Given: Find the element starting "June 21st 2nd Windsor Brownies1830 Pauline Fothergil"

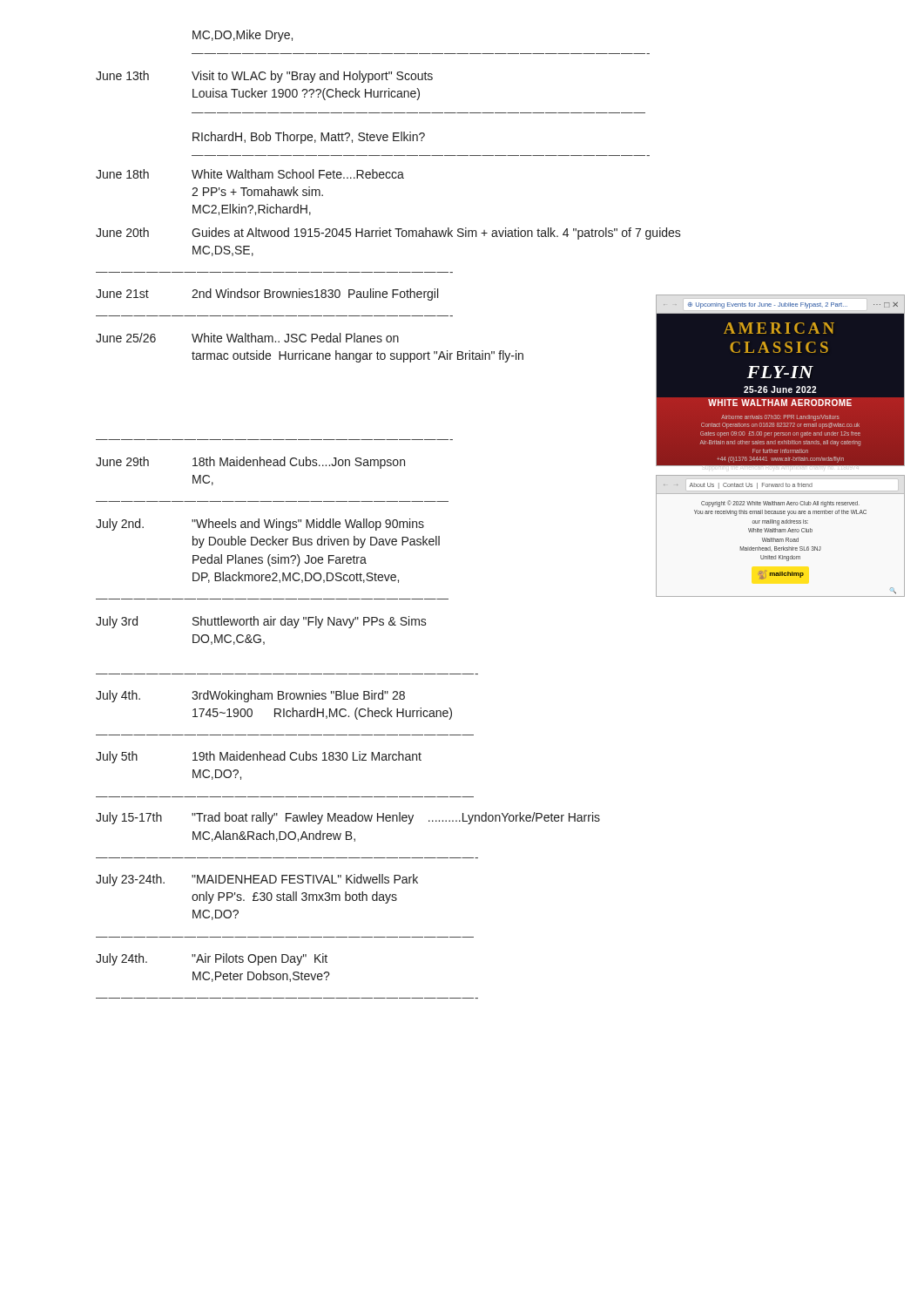Looking at the screenshot, I should pyautogui.click(x=118, y=297).
